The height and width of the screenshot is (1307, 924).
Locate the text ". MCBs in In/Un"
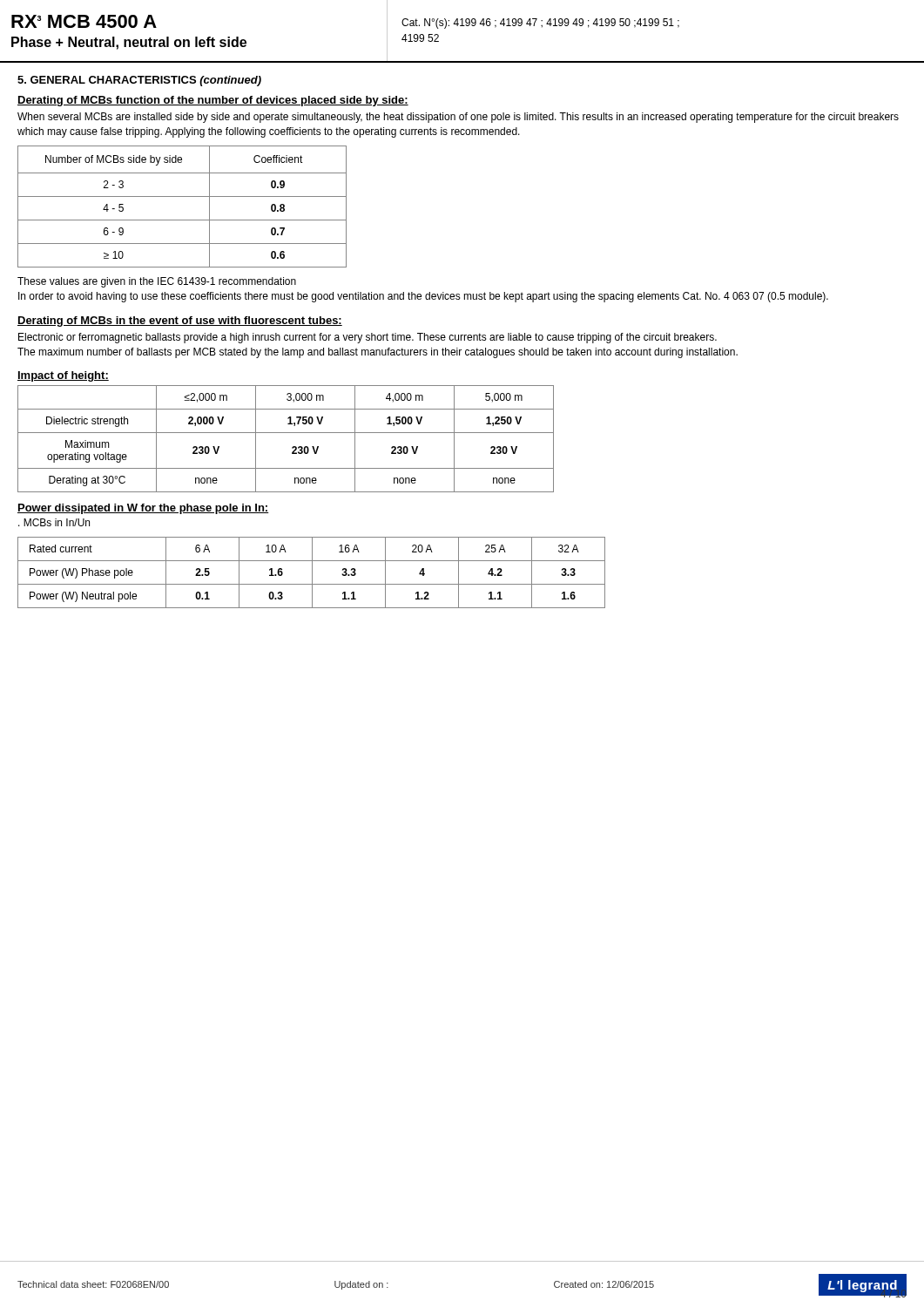point(54,523)
